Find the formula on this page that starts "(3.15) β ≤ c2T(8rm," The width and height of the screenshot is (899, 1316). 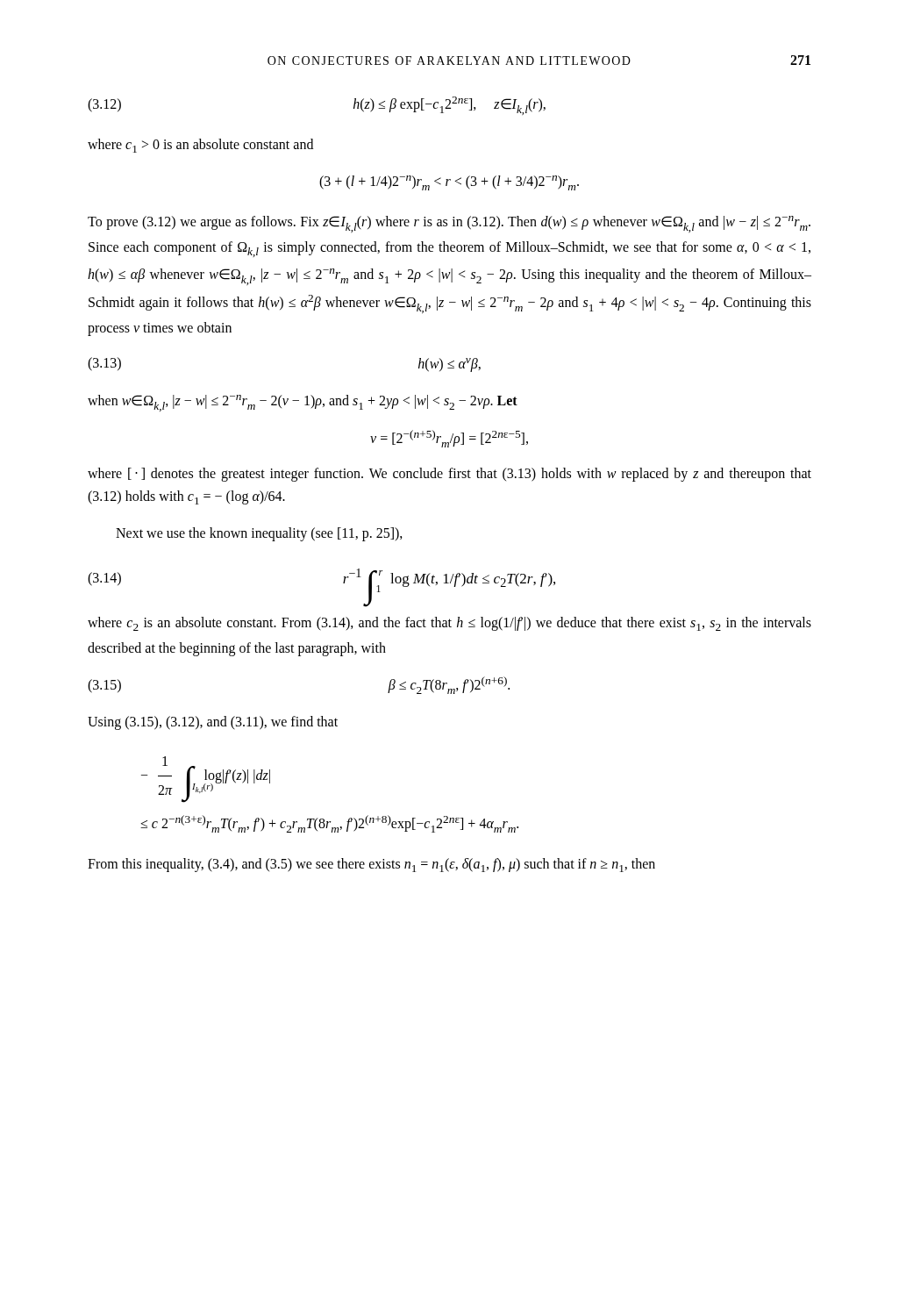(x=410, y=685)
